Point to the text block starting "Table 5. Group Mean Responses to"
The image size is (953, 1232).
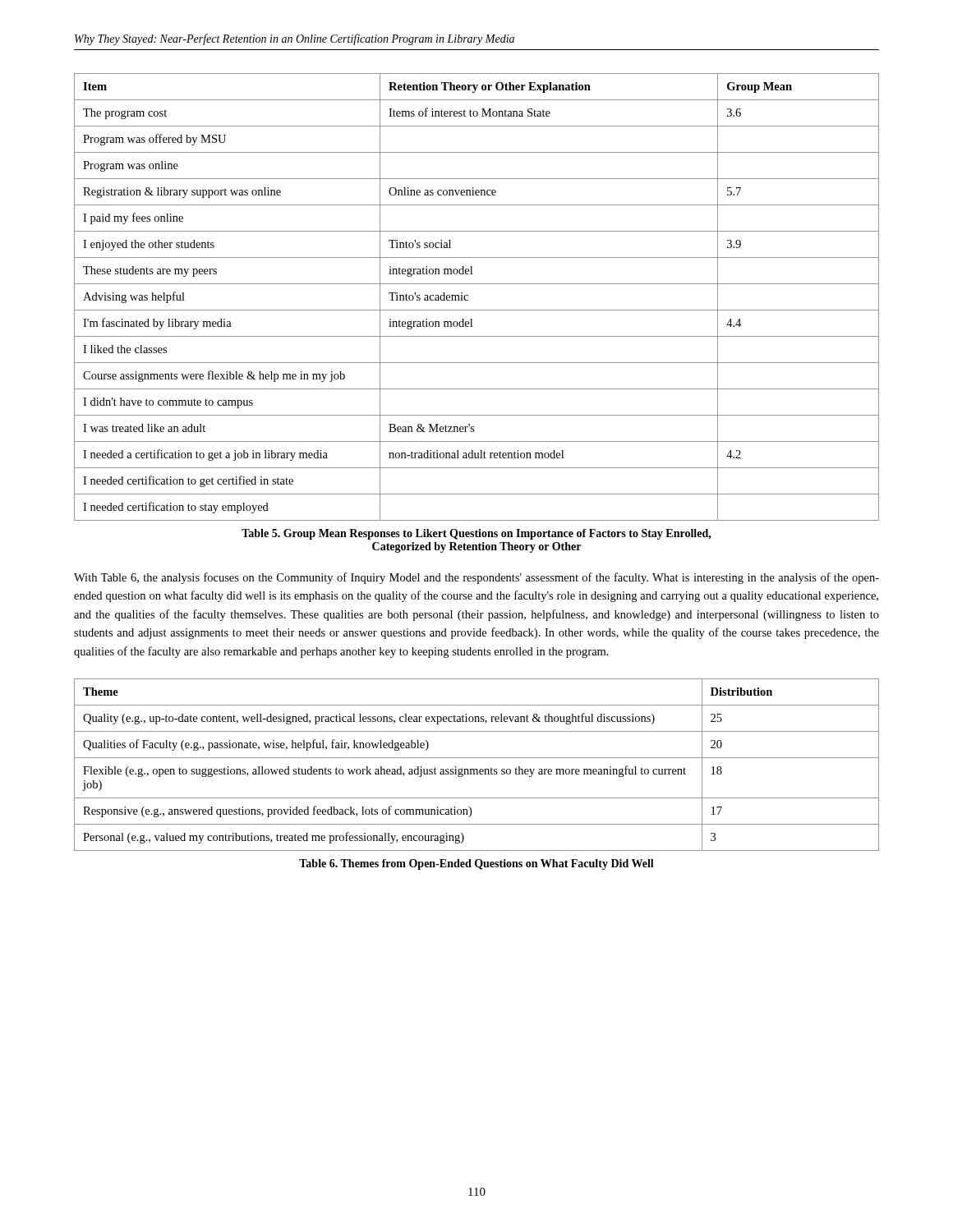tap(476, 540)
